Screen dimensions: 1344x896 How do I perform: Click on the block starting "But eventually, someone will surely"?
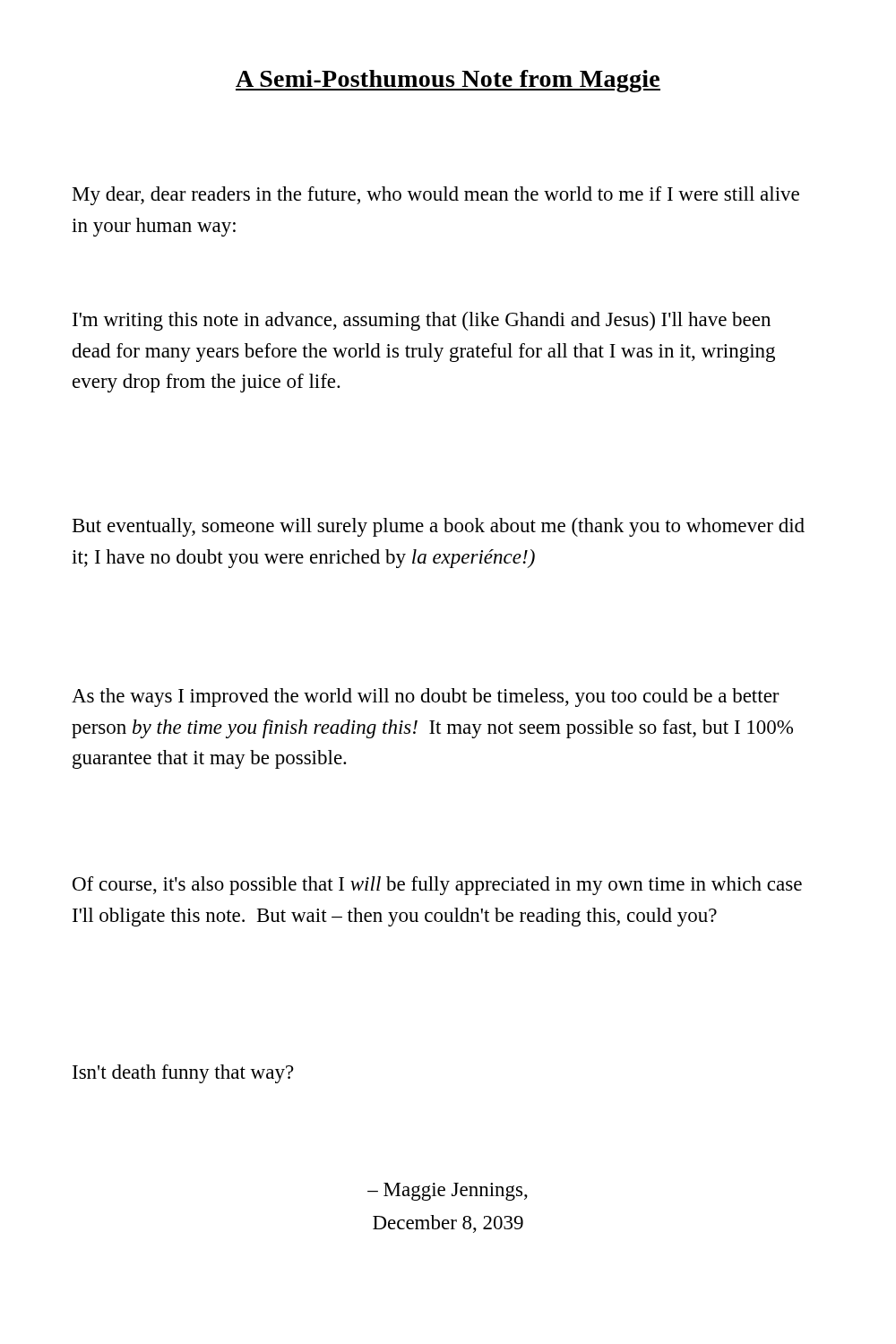tap(438, 541)
